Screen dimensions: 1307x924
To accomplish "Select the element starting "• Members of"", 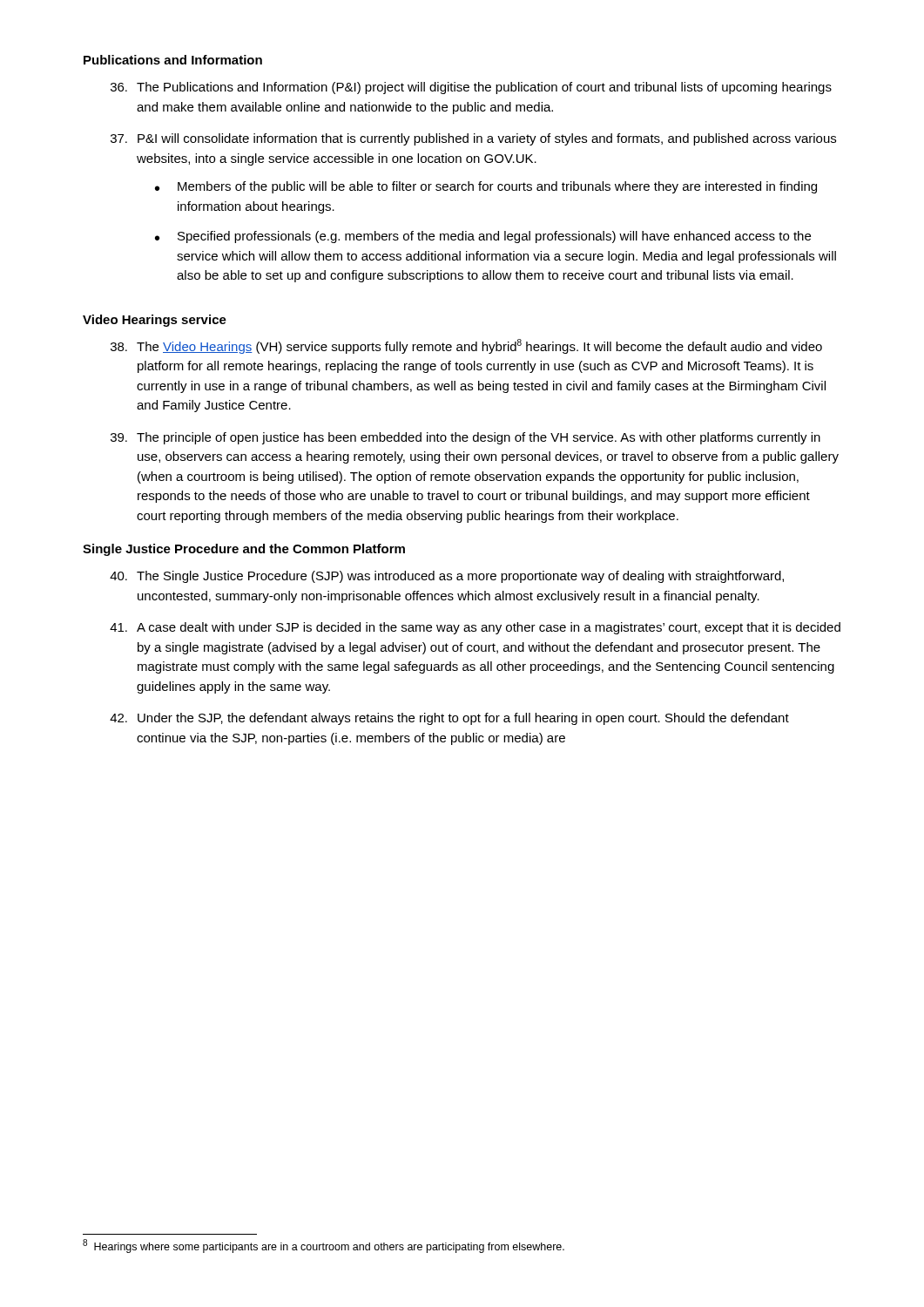I will (x=498, y=196).
